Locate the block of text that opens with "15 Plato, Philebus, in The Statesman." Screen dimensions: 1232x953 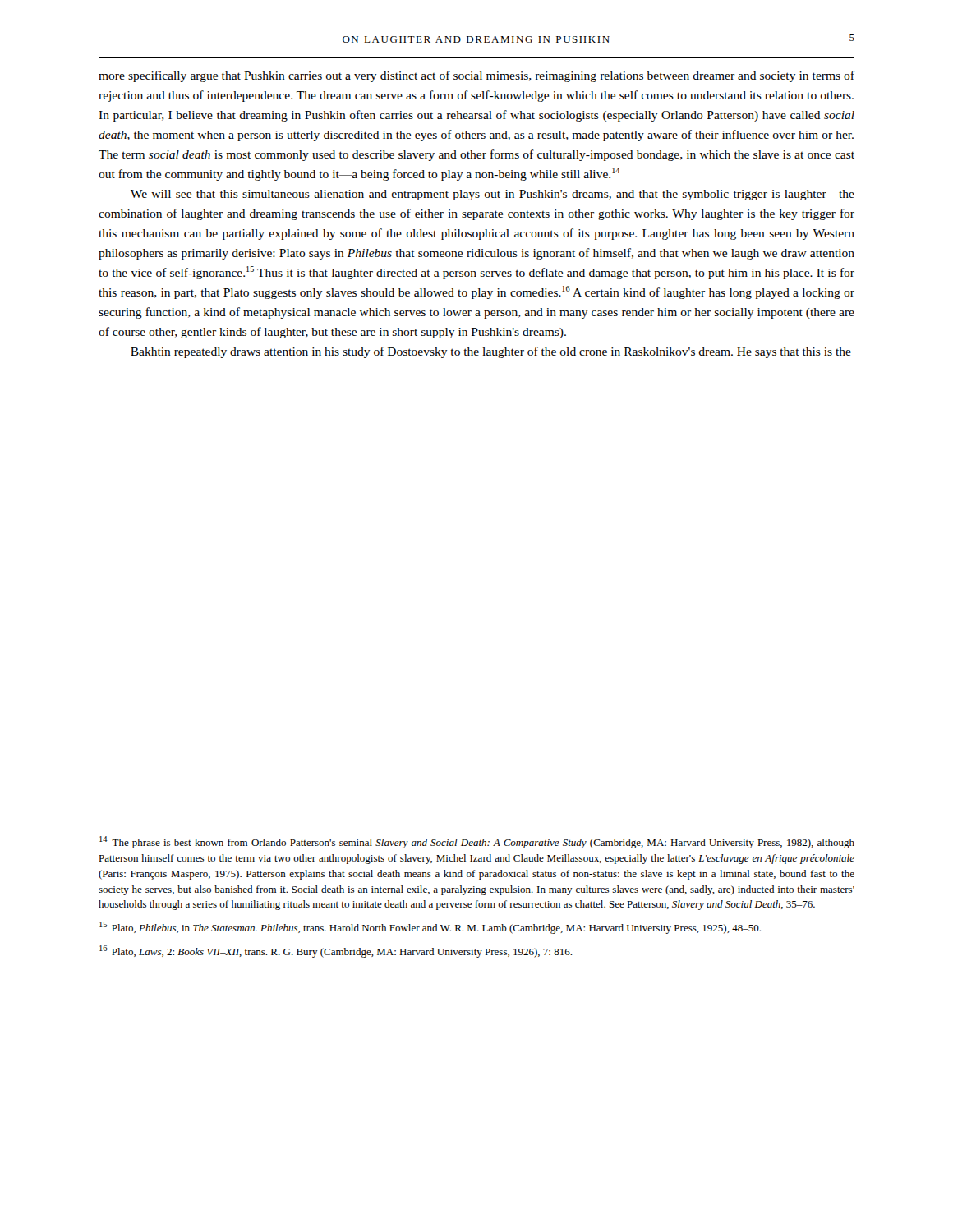point(430,927)
